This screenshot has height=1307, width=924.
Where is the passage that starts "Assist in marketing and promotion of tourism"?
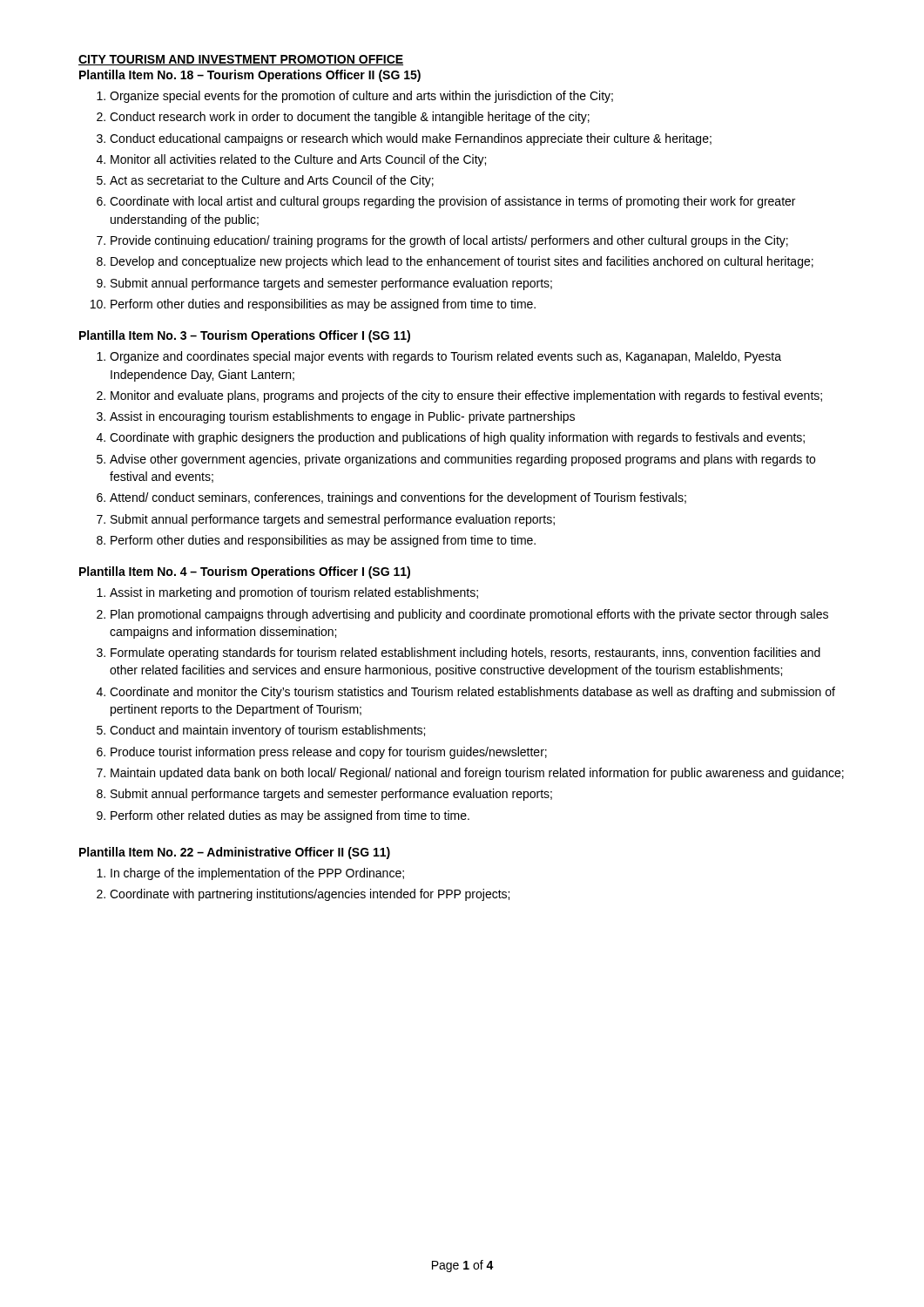(x=294, y=593)
